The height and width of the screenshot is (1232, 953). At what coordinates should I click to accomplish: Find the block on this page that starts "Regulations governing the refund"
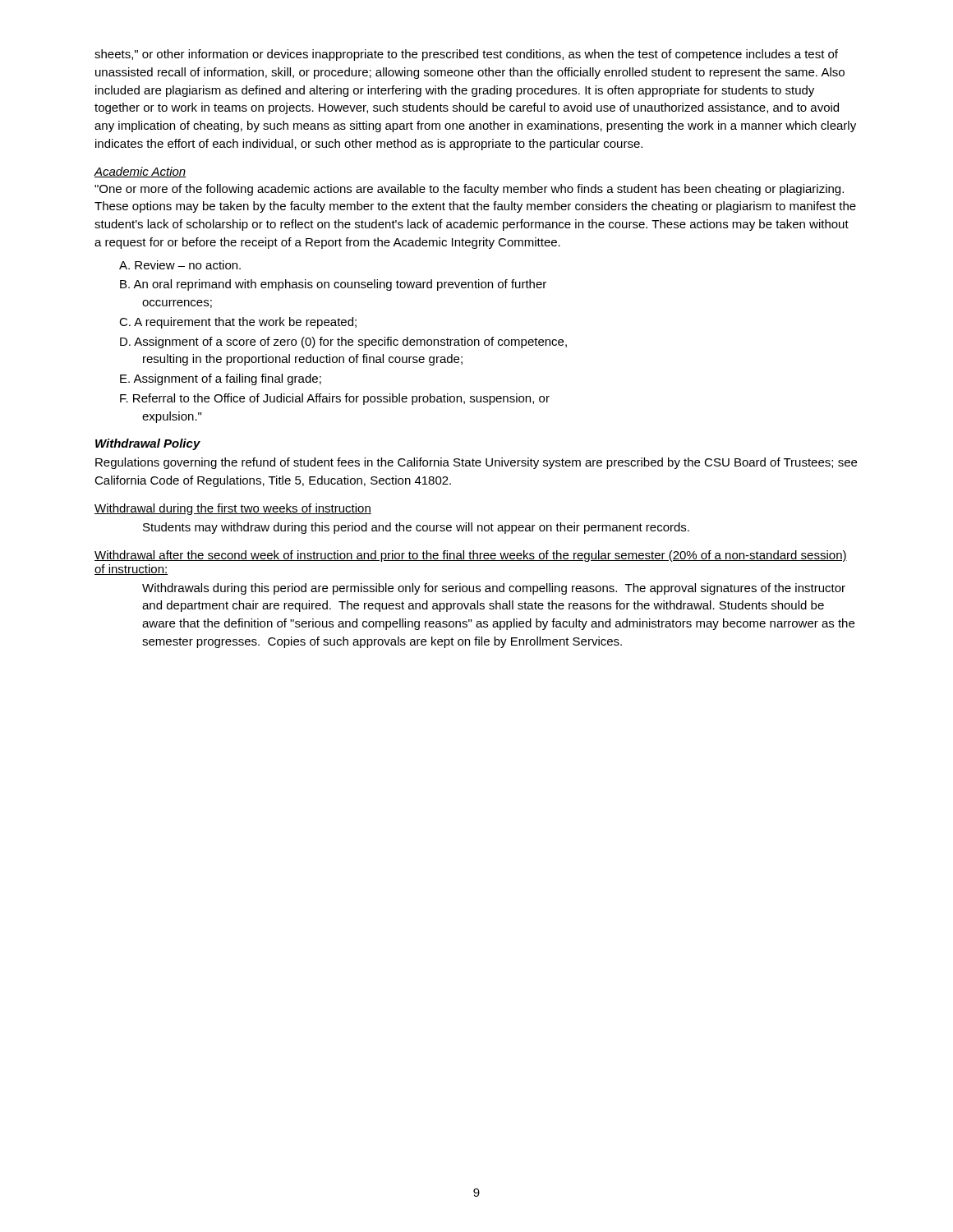(476, 471)
